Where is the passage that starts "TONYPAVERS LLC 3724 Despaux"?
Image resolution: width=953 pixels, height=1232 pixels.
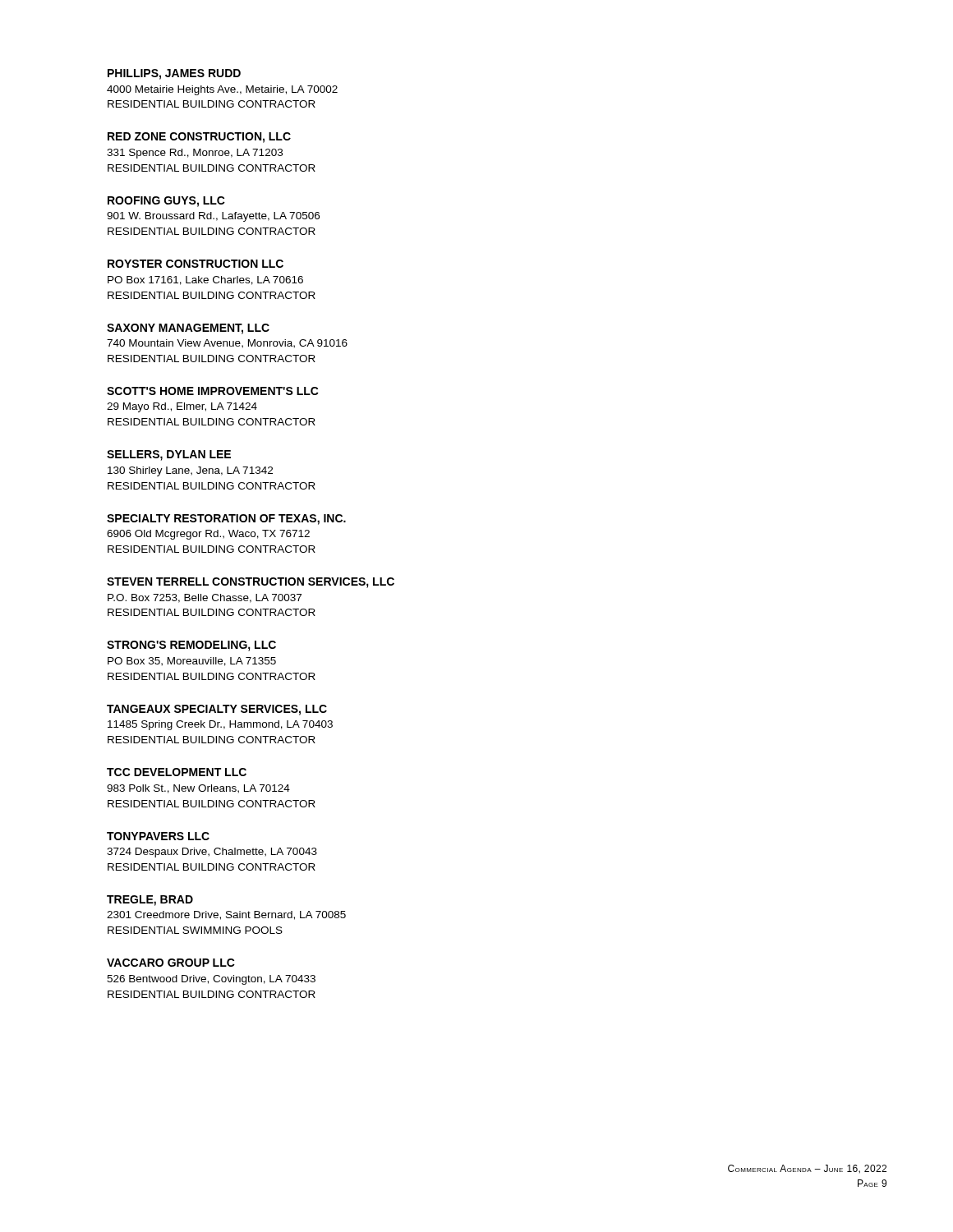click(x=158, y=836)
